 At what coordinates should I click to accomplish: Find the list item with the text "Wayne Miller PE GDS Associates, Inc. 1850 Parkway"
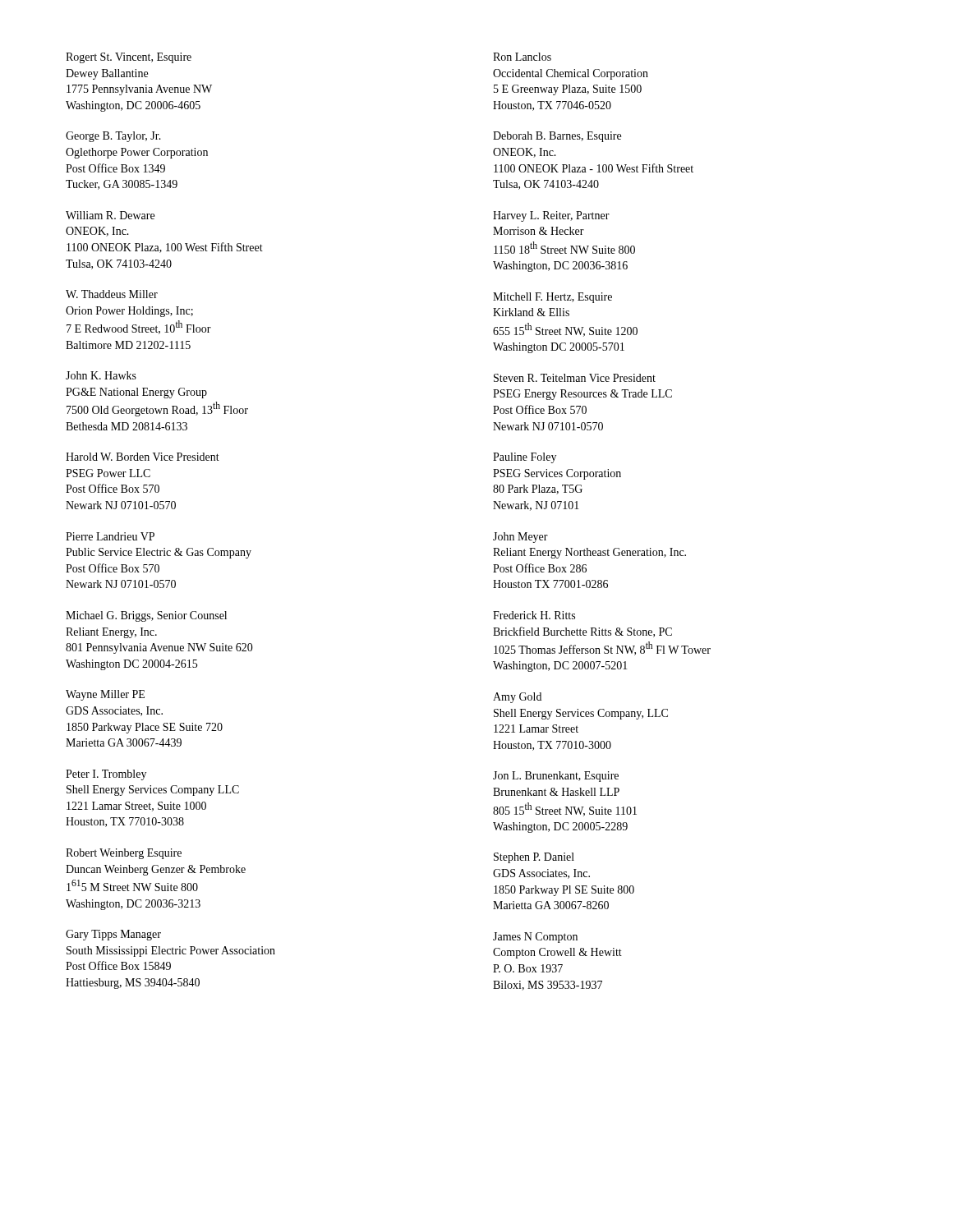pos(105,695)
